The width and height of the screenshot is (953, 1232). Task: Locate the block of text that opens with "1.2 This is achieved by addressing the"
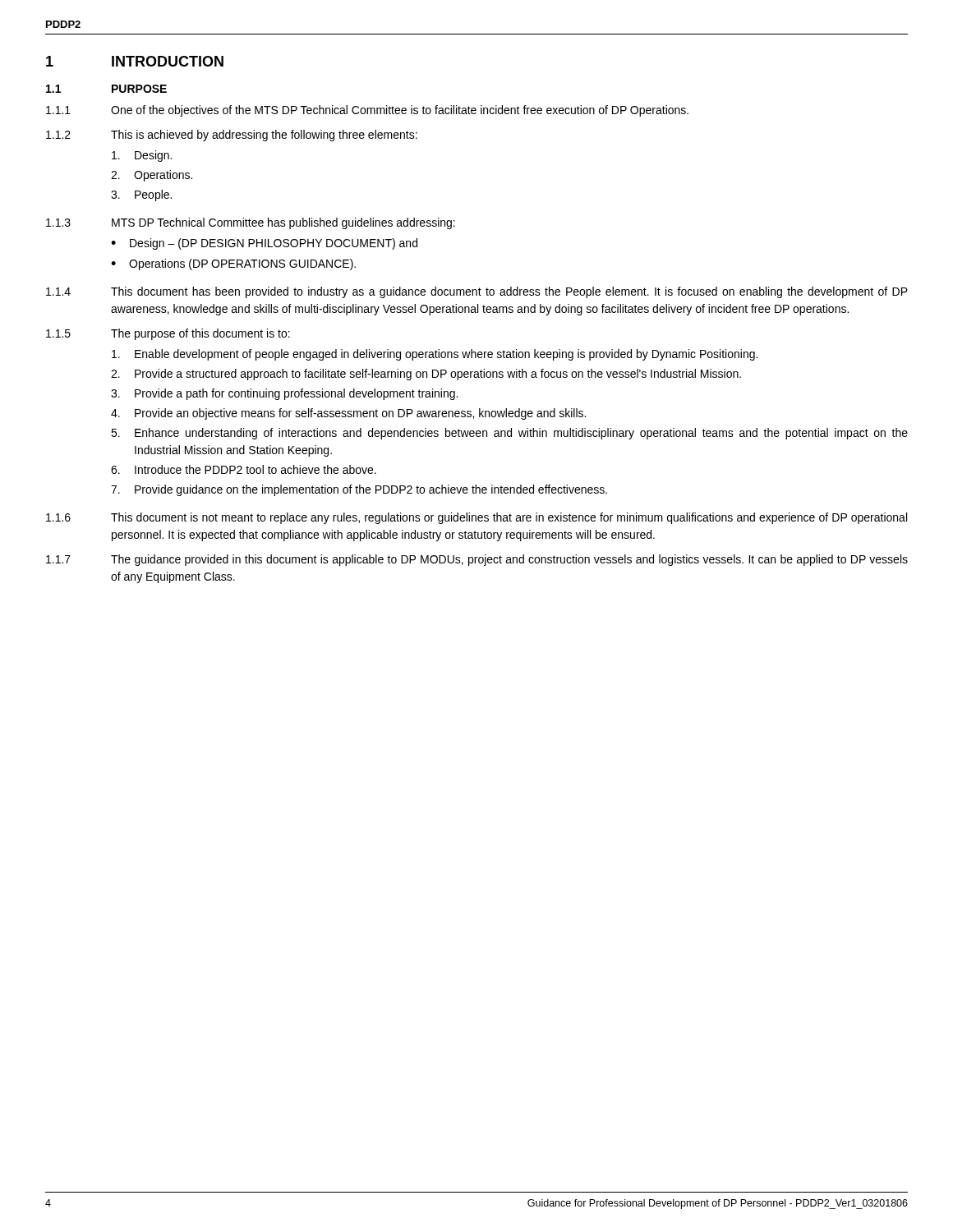tap(232, 136)
